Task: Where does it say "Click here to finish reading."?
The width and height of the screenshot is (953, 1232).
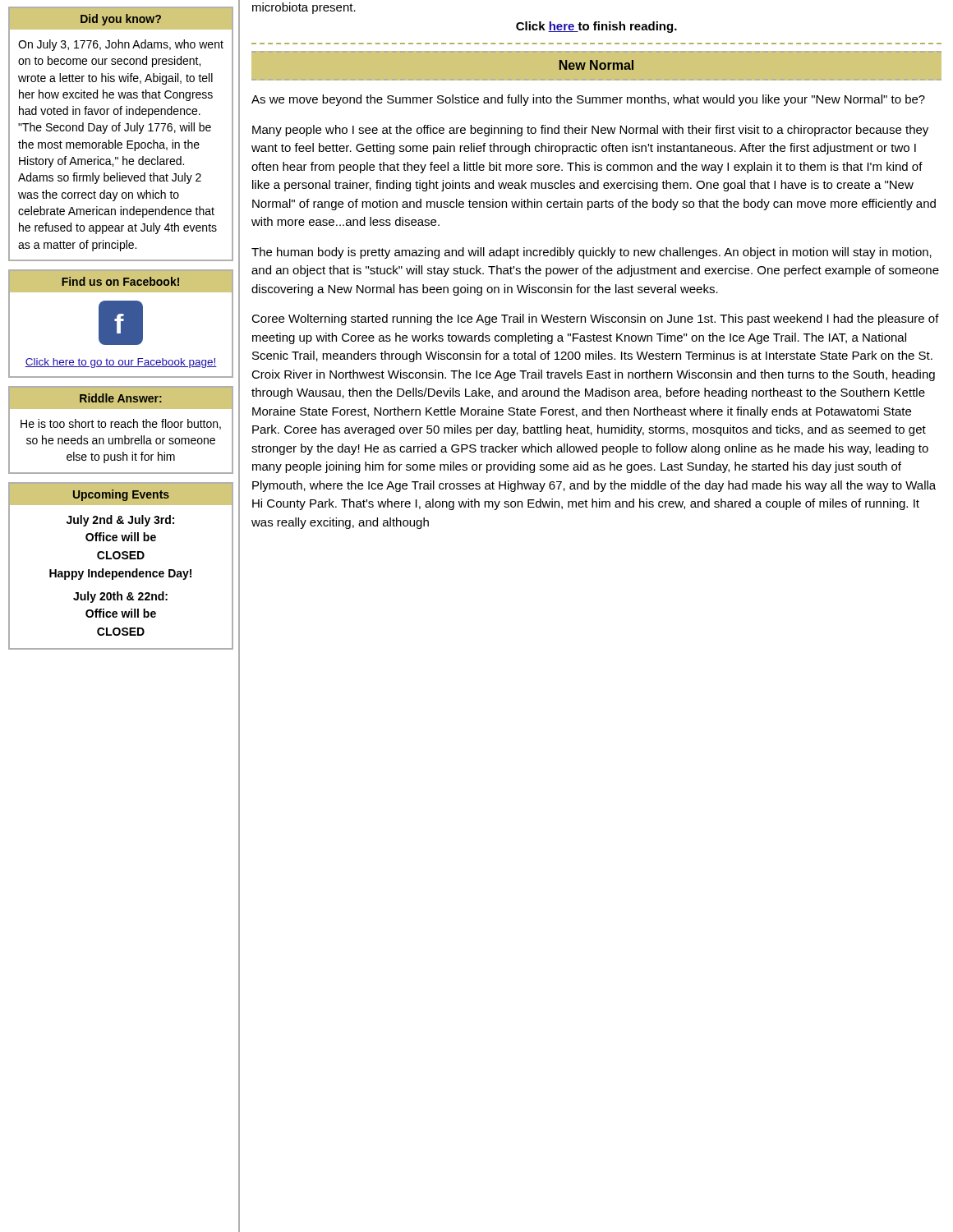Action: (x=596, y=26)
